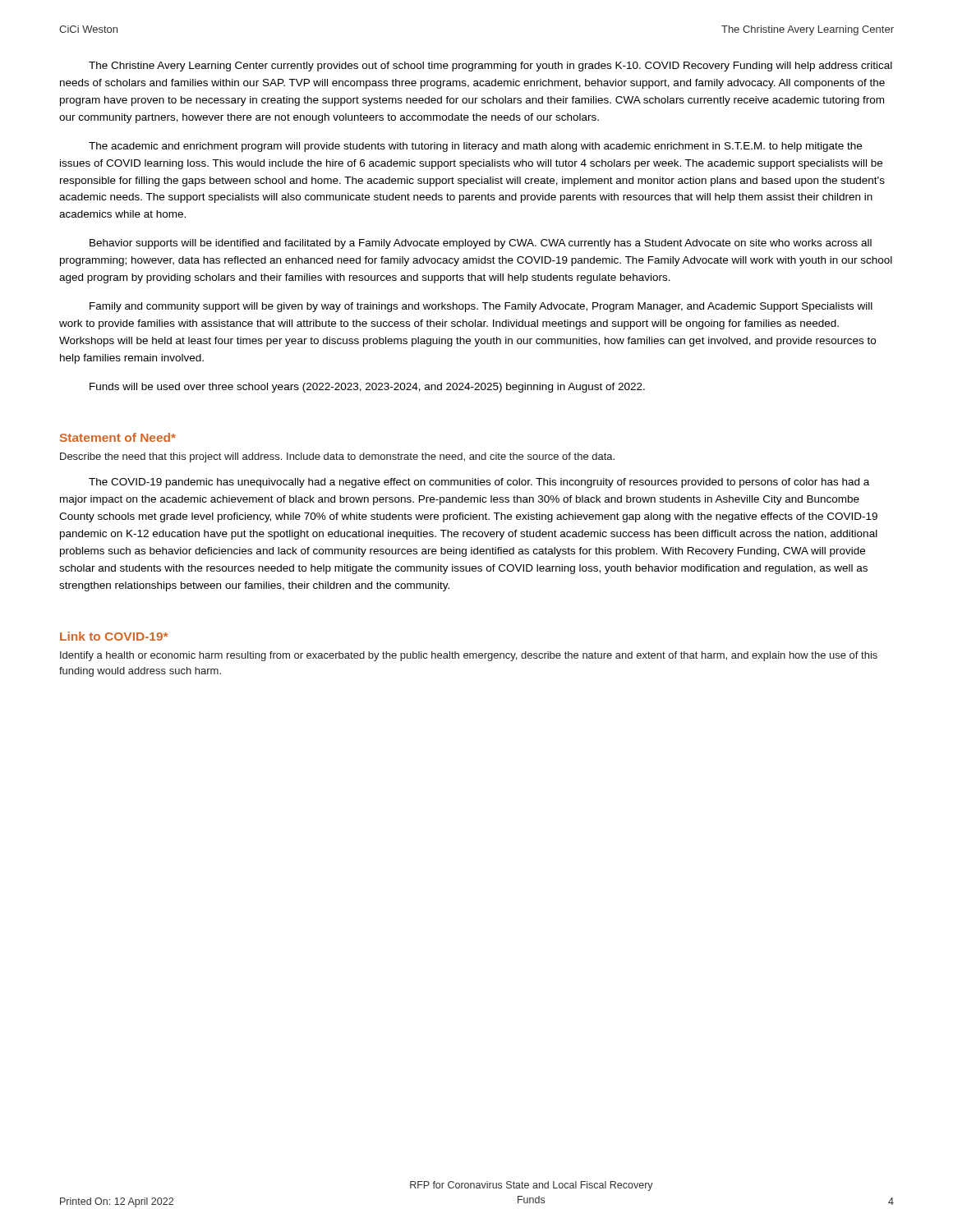Click on the text block starting "Describe the need that"
Screen dimensions: 1232x953
(x=337, y=456)
